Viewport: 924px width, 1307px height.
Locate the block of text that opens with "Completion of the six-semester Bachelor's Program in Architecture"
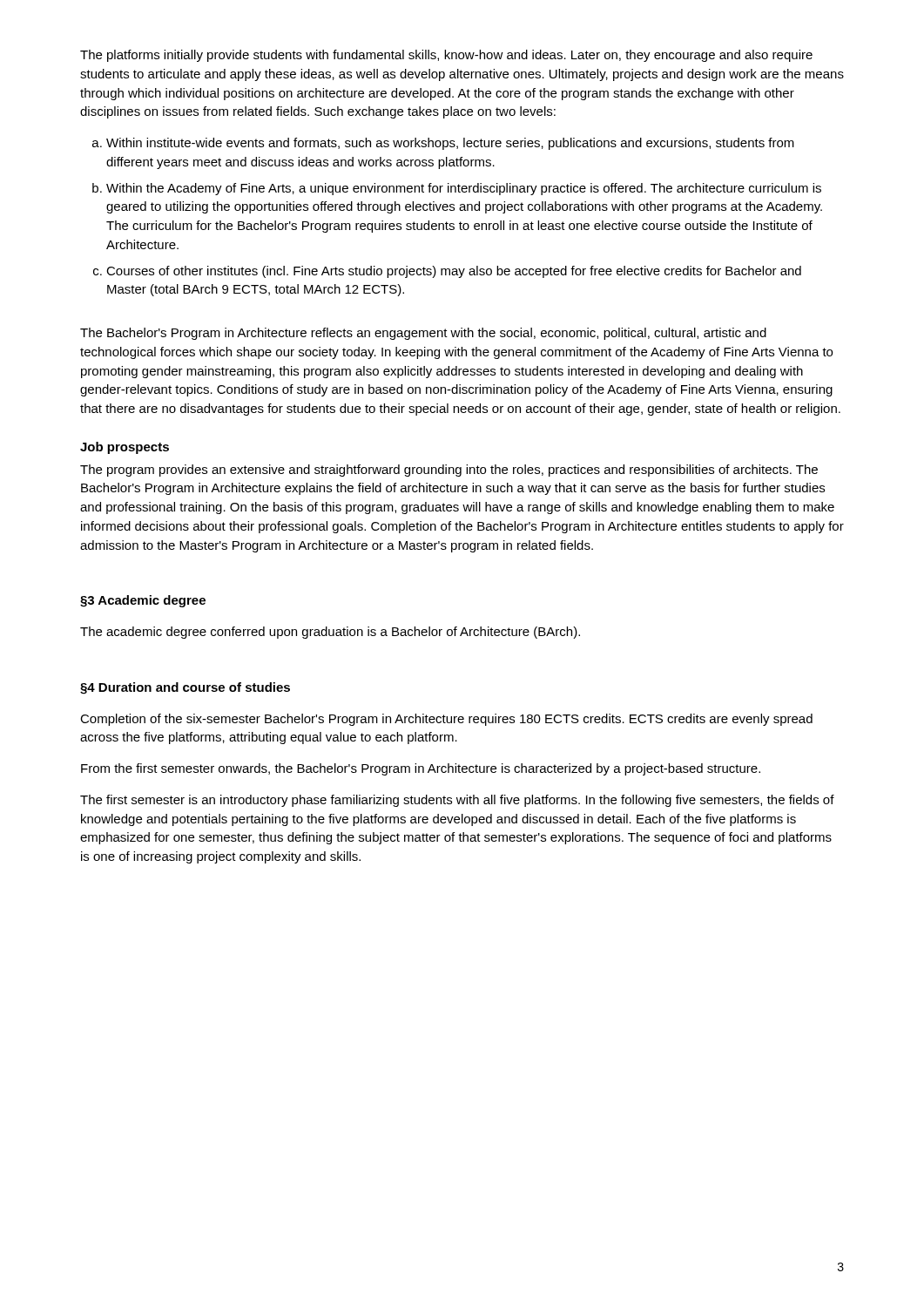(462, 728)
